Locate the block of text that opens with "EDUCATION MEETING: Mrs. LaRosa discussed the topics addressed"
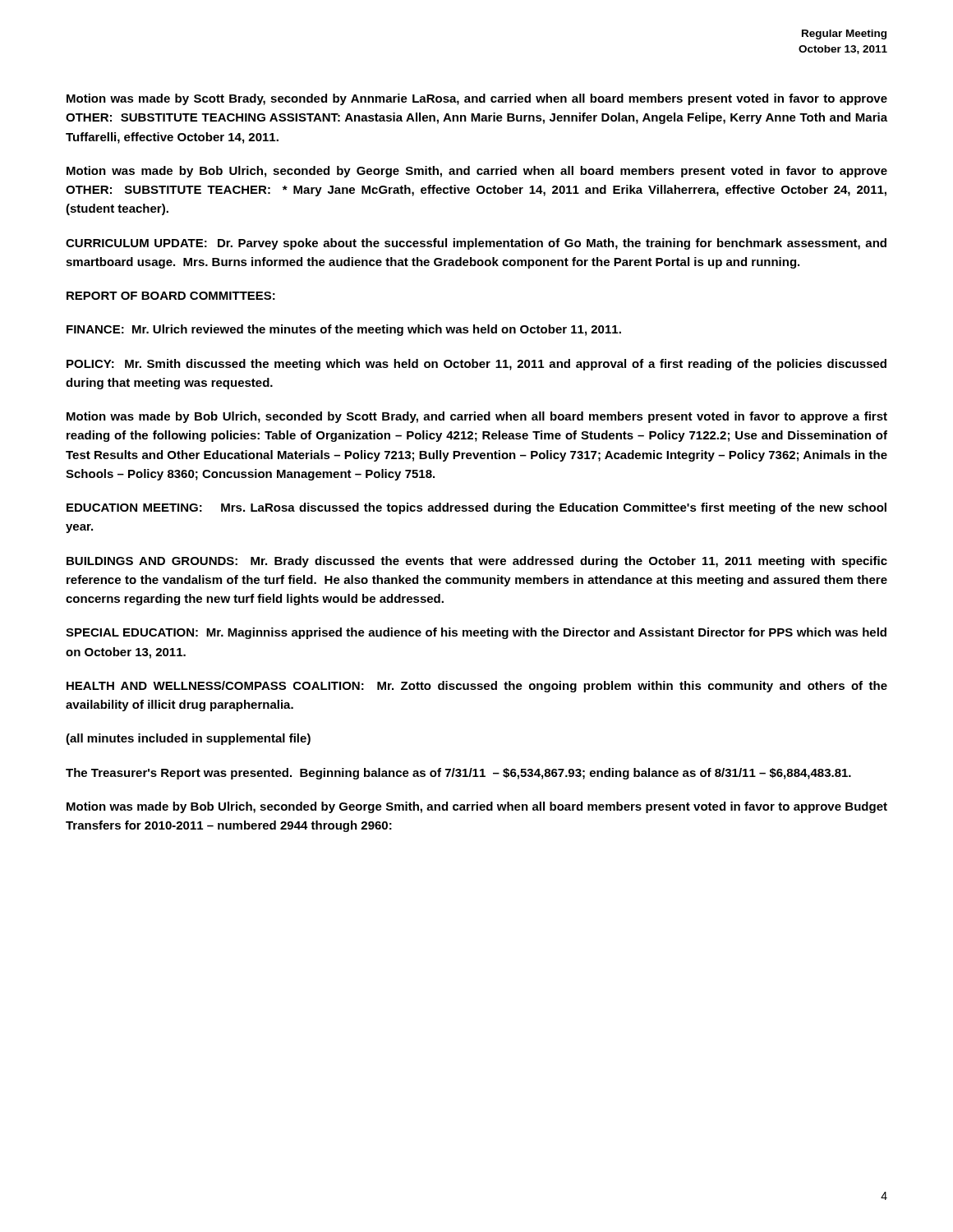953x1232 pixels. [x=476, y=517]
